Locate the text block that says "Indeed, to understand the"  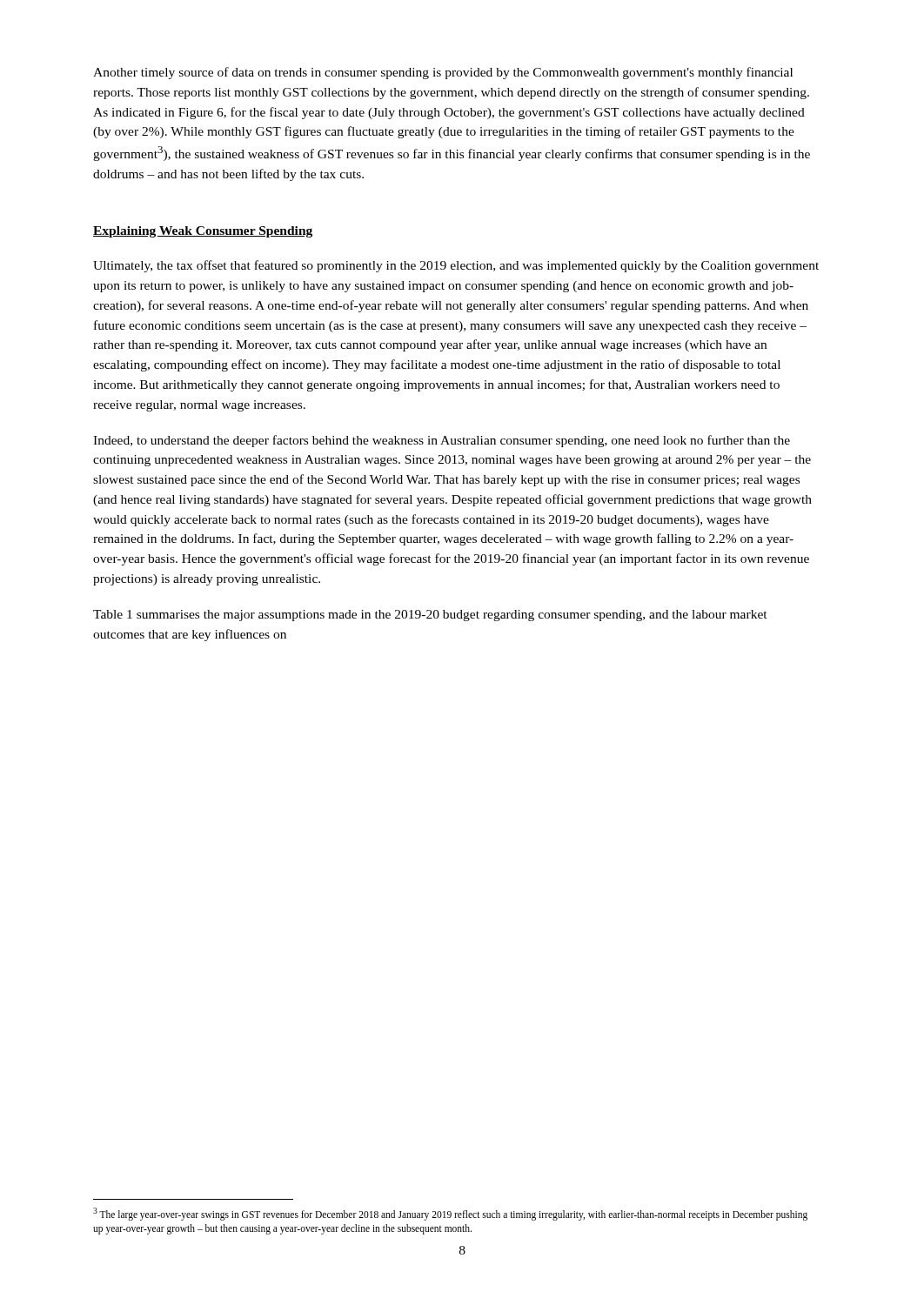click(x=456, y=510)
